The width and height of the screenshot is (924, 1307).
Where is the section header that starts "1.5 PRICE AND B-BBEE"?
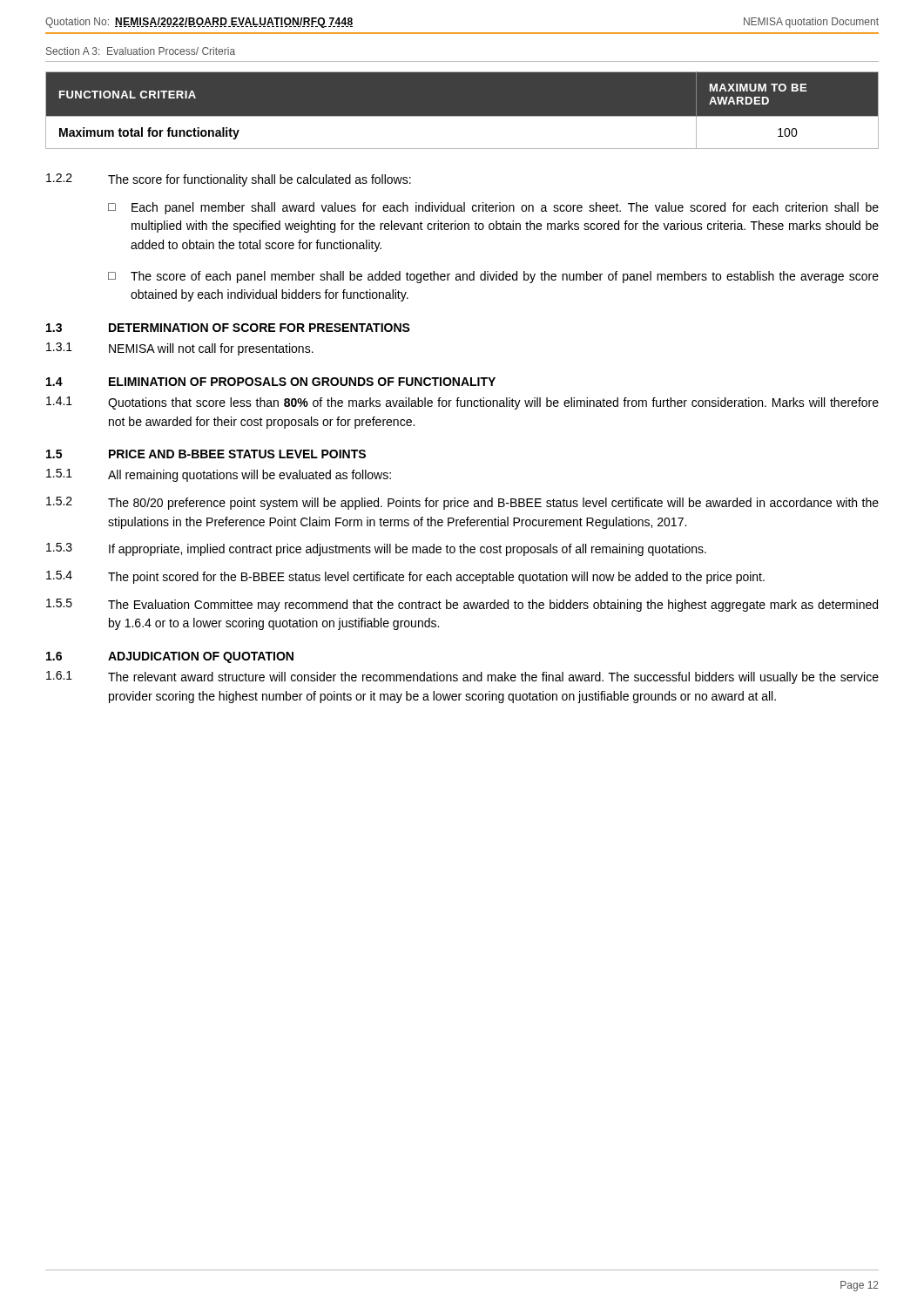point(206,454)
